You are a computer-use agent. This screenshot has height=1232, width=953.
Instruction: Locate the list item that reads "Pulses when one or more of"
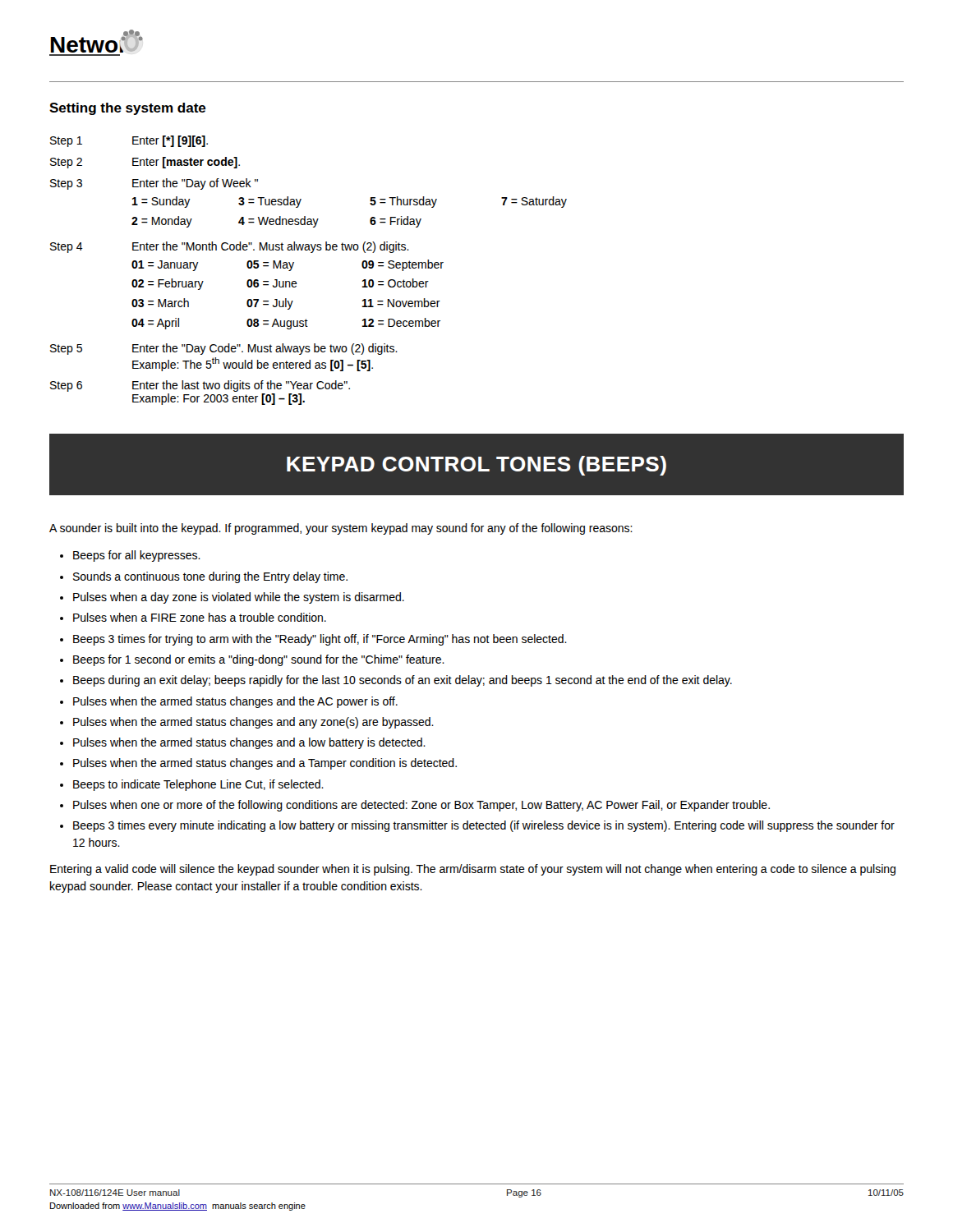point(422,805)
